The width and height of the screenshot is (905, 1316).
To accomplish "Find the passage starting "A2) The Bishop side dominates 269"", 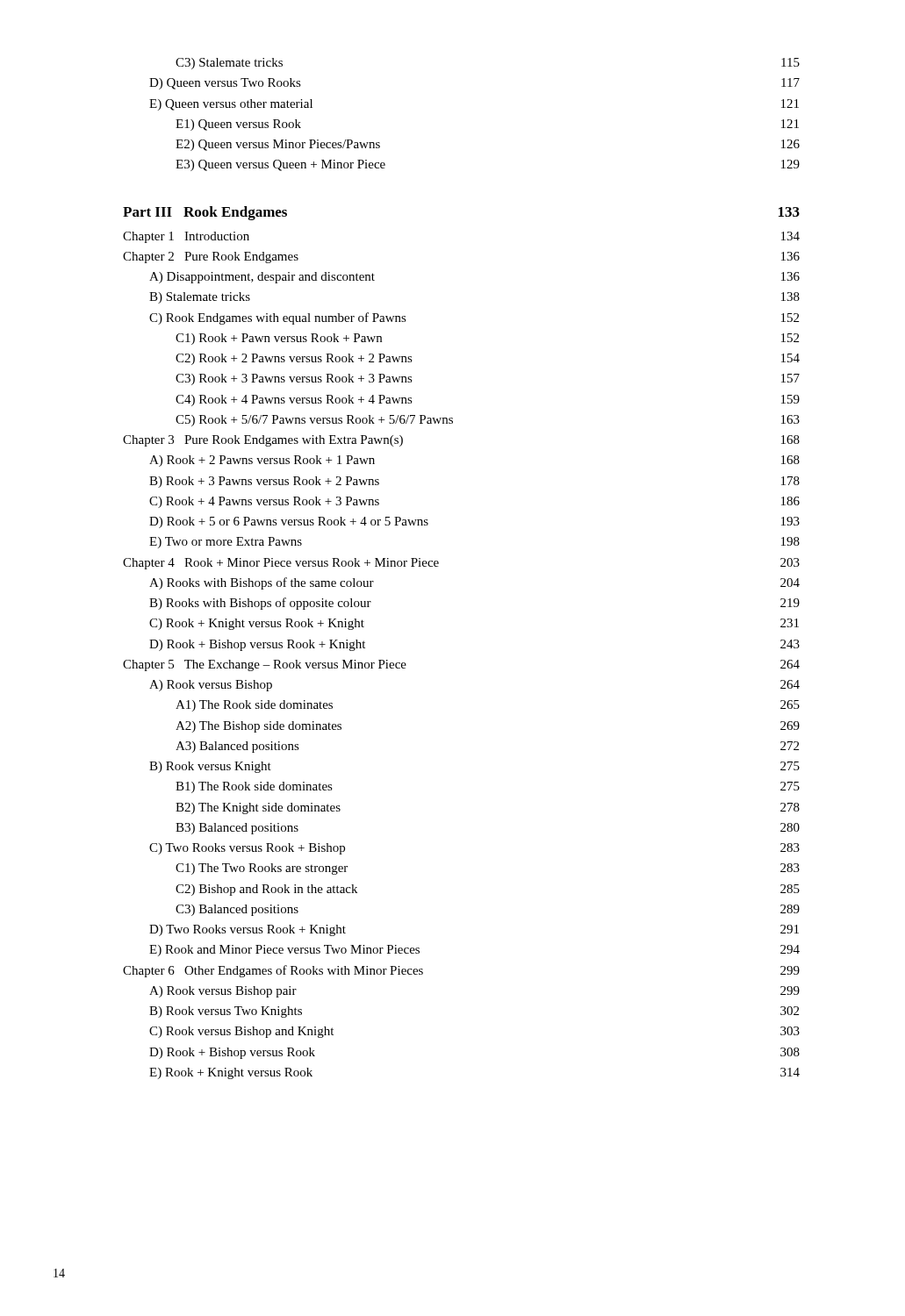I will 253,727.
